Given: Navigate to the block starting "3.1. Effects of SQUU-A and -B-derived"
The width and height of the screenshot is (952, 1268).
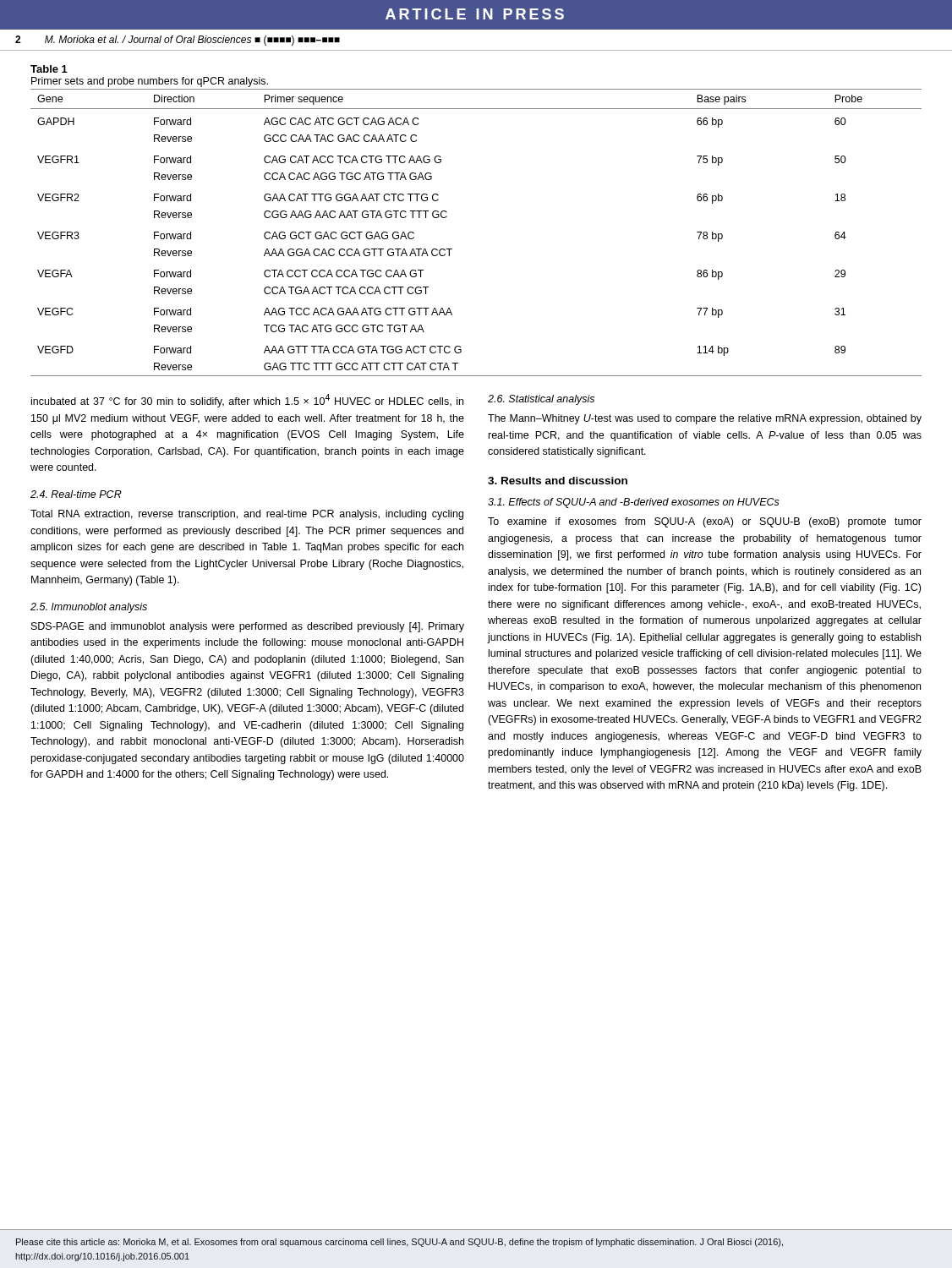Looking at the screenshot, I should (x=634, y=502).
